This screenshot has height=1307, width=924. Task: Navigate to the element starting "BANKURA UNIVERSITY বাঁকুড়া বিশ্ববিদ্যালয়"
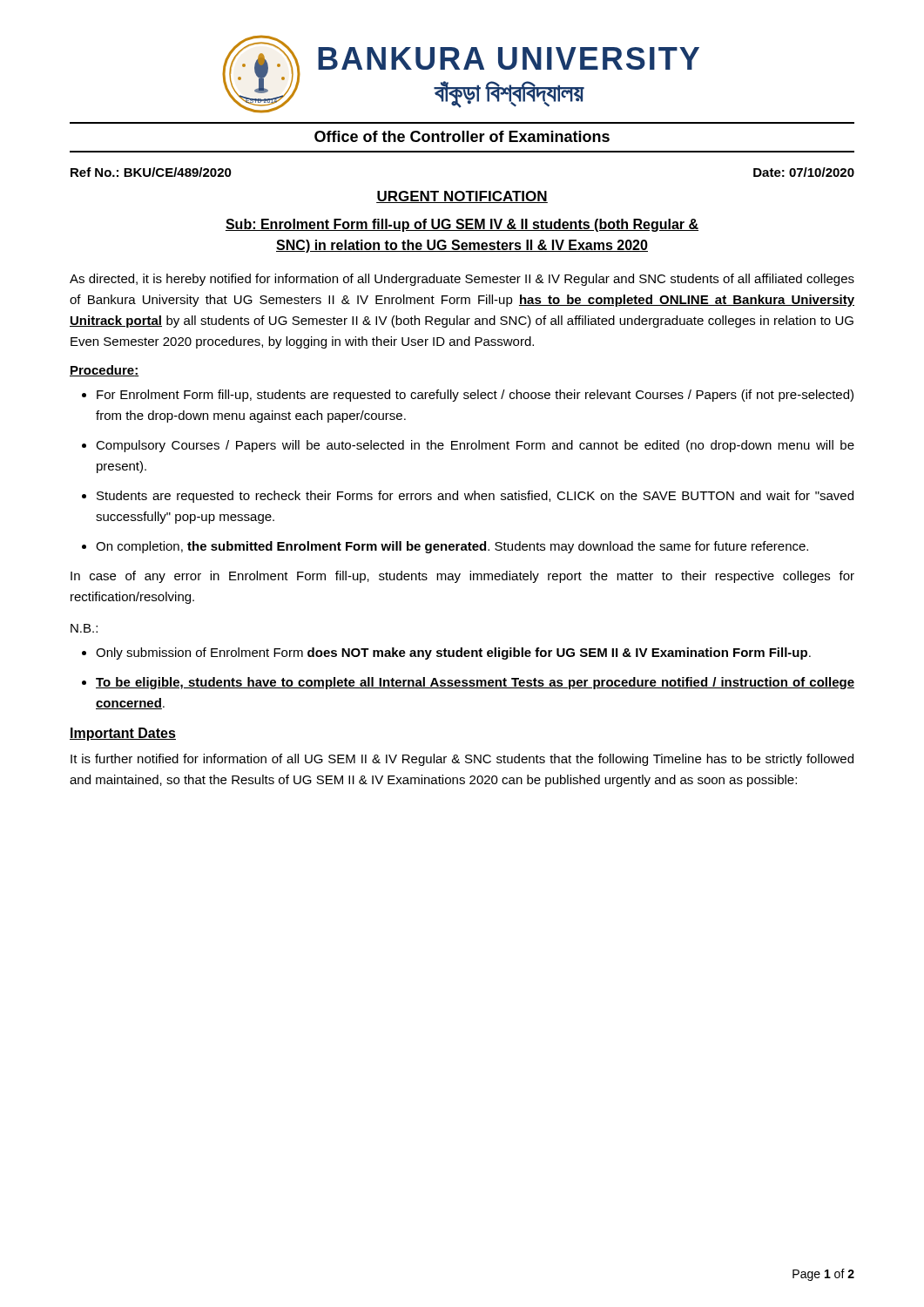click(509, 74)
